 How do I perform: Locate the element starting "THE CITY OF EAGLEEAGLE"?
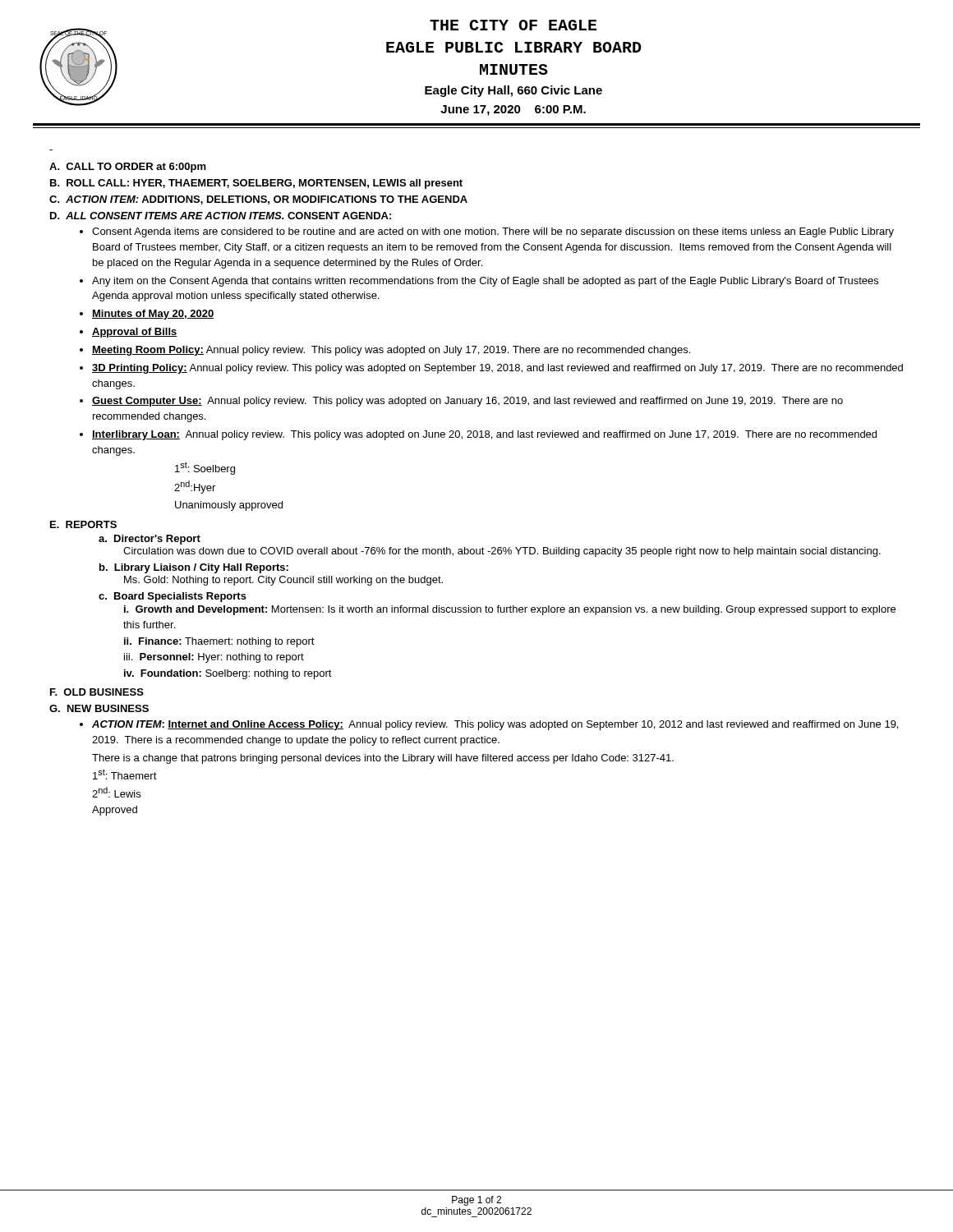click(x=513, y=67)
